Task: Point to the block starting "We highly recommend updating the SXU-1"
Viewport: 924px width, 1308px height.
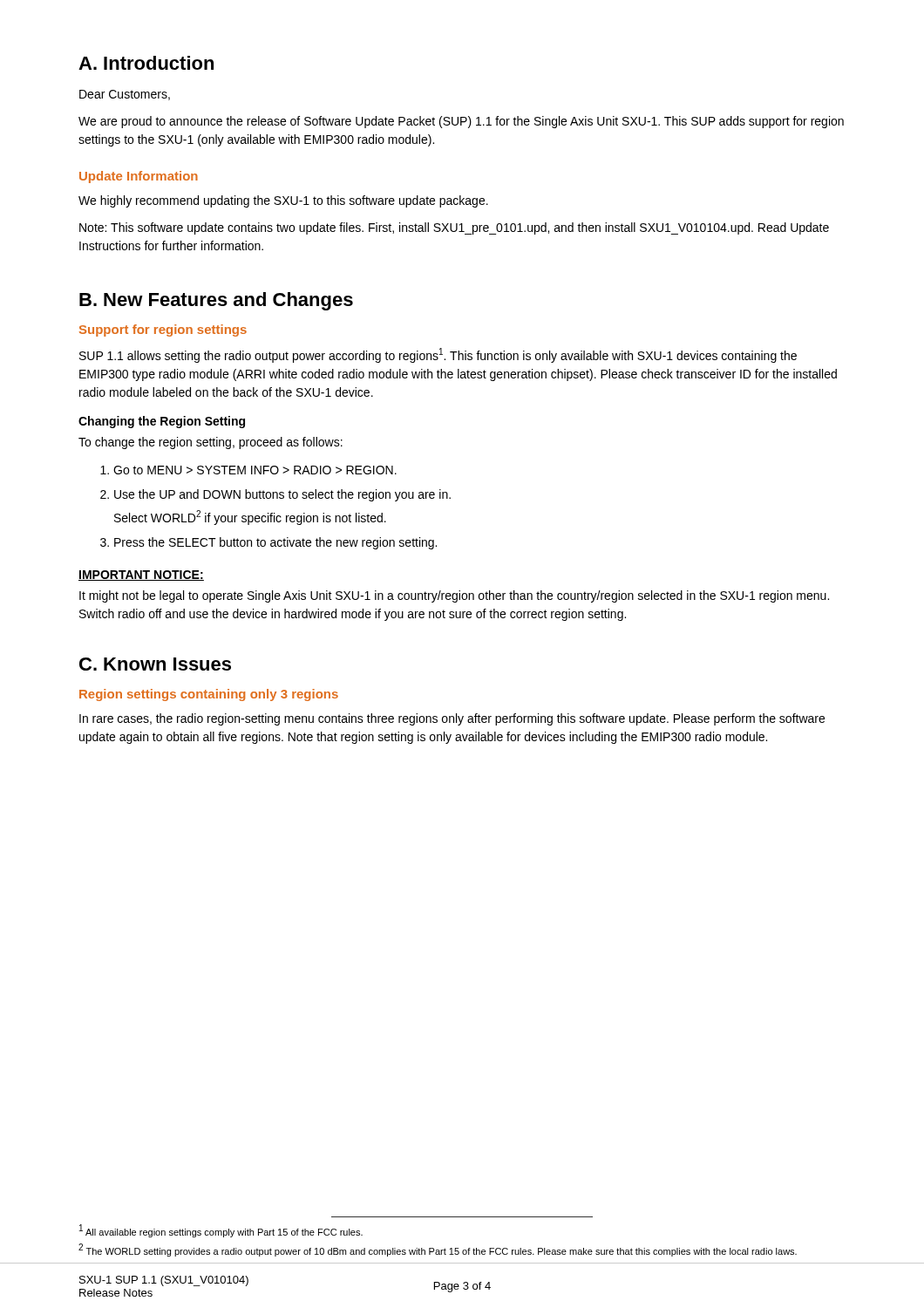Action: [462, 201]
